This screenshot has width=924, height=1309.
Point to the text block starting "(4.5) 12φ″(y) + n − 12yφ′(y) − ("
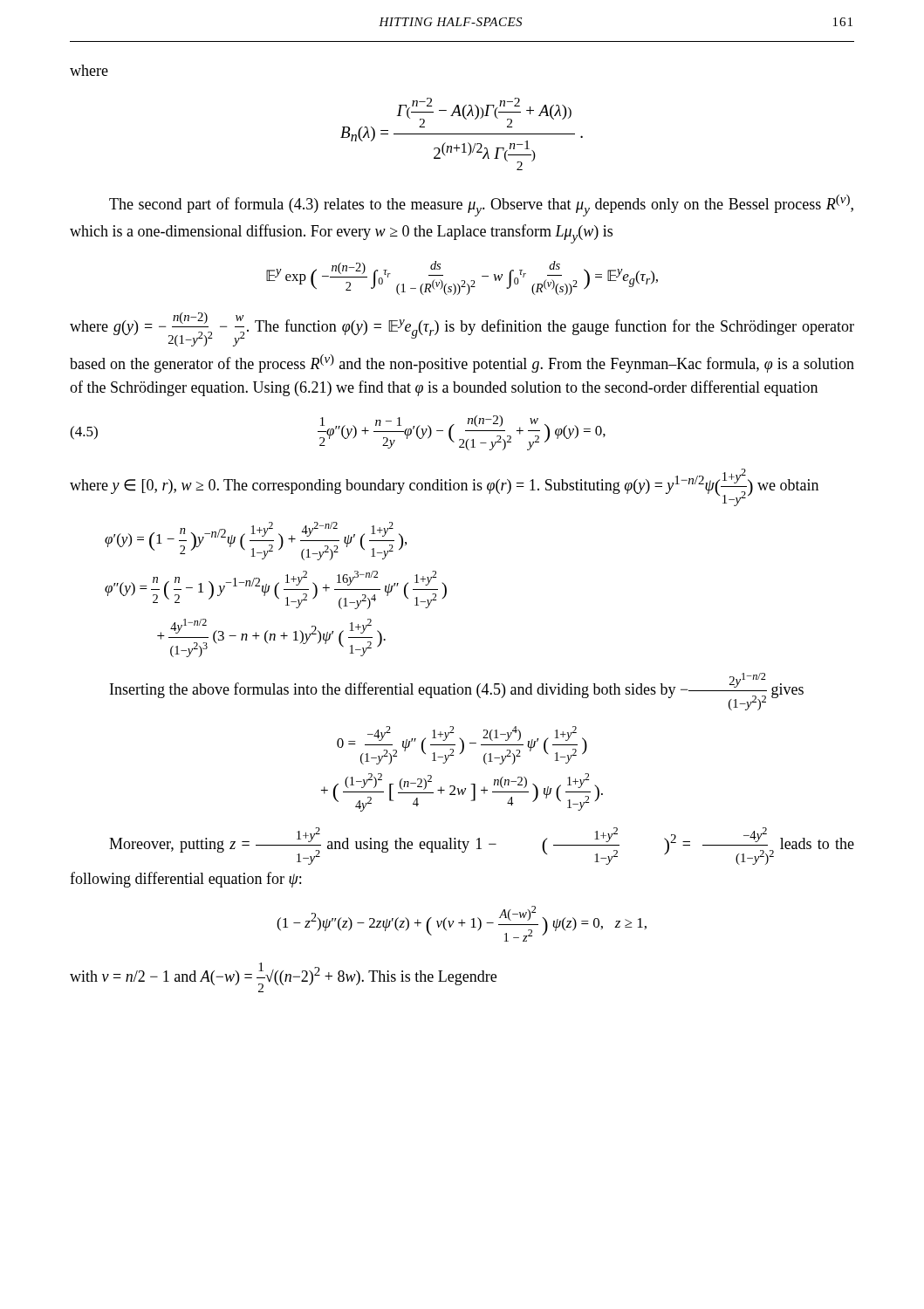tap(427, 432)
